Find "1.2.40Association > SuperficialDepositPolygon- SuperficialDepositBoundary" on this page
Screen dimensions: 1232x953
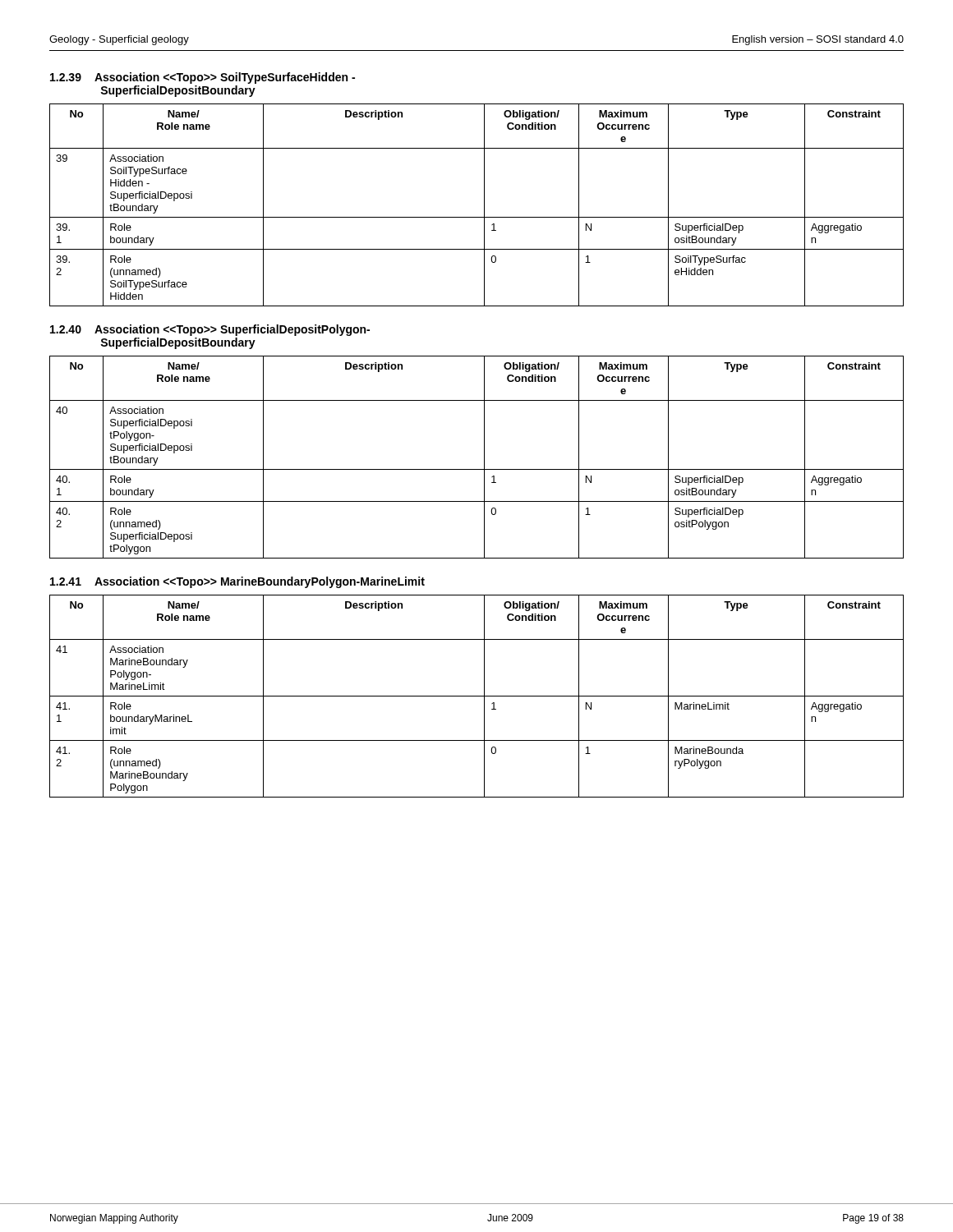click(210, 336)
